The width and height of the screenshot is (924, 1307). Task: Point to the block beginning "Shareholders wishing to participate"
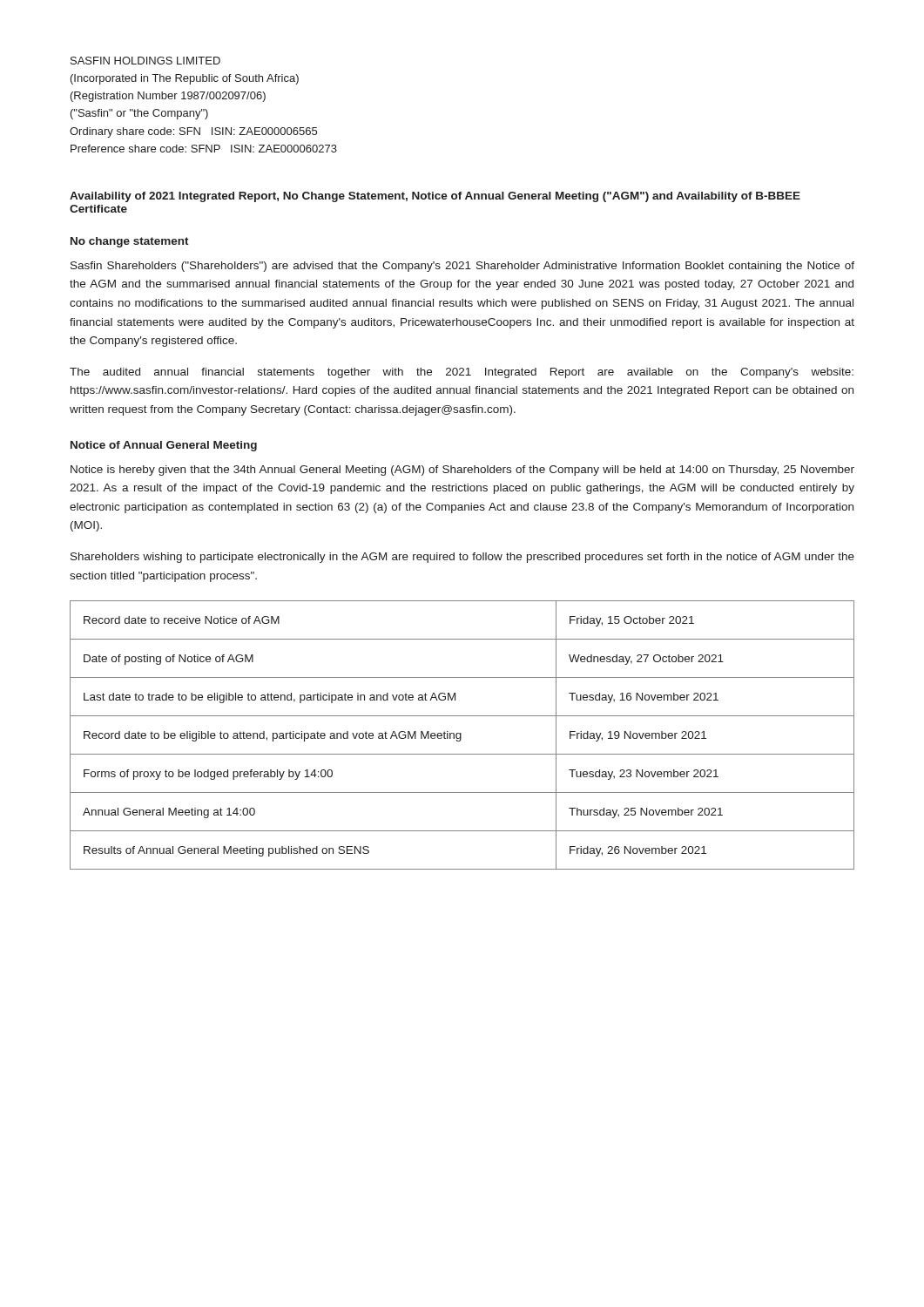click(462, 566)
